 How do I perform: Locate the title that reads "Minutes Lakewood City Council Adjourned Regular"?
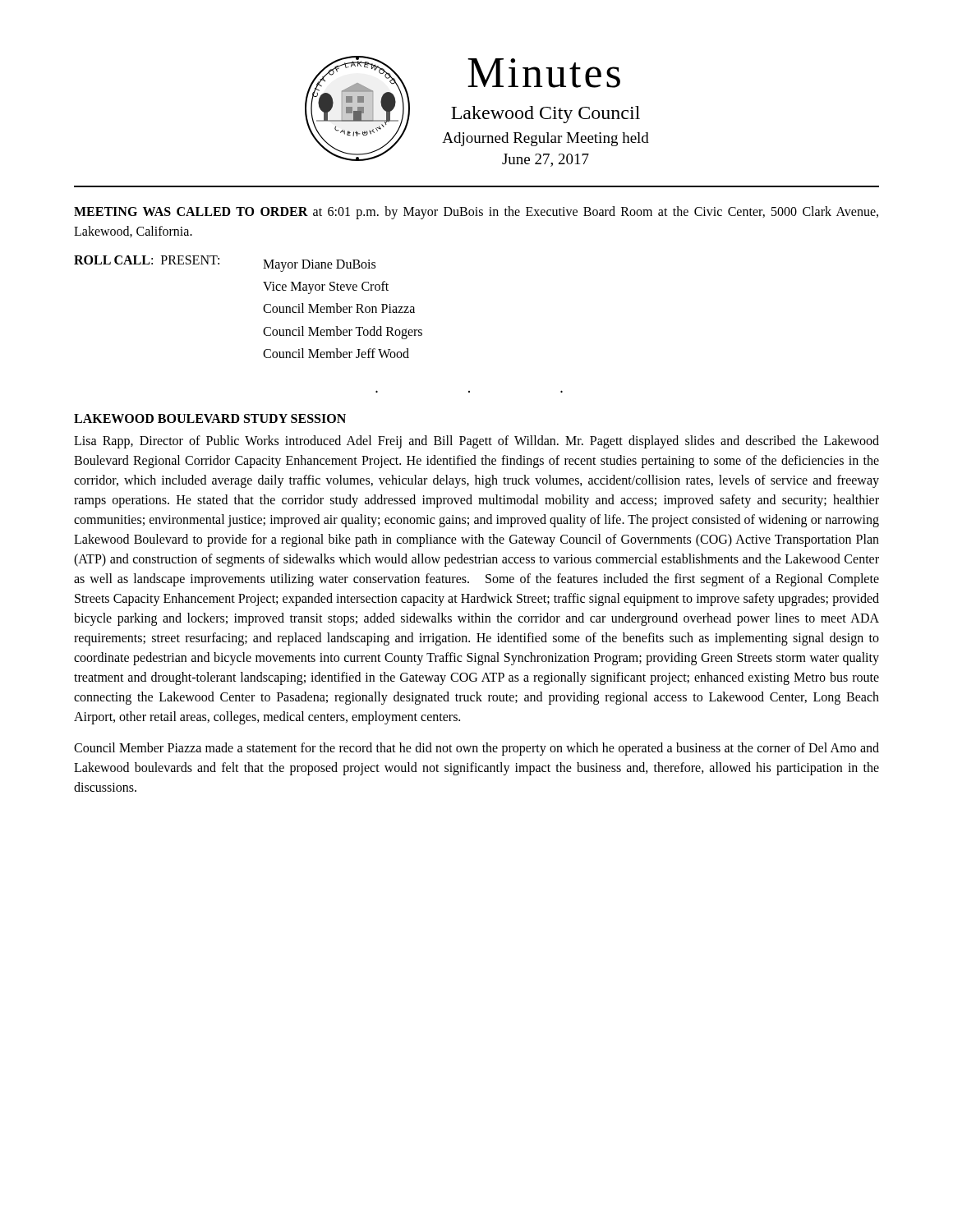coord(545,110)
